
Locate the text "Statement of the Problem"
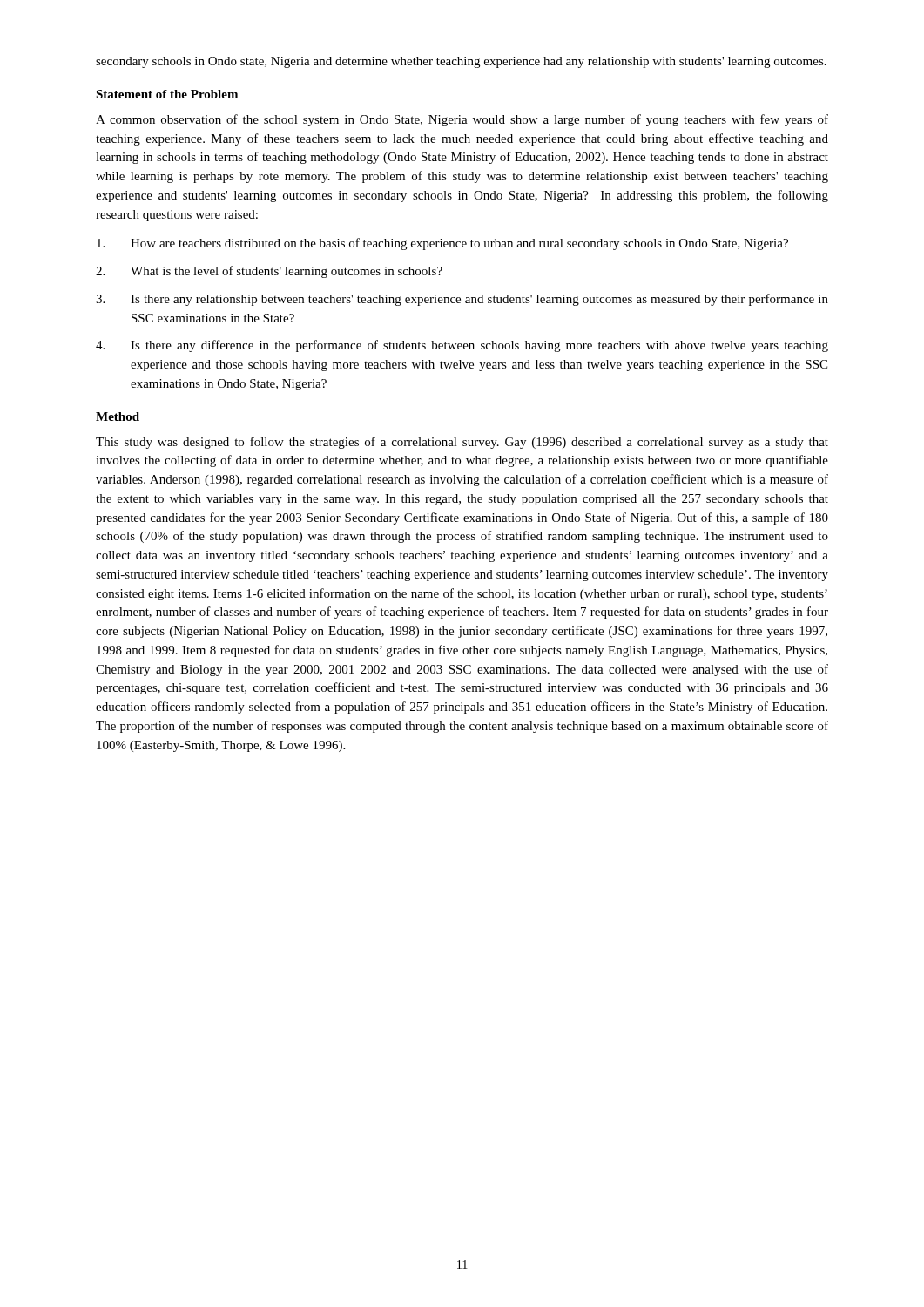coord(167,94)
